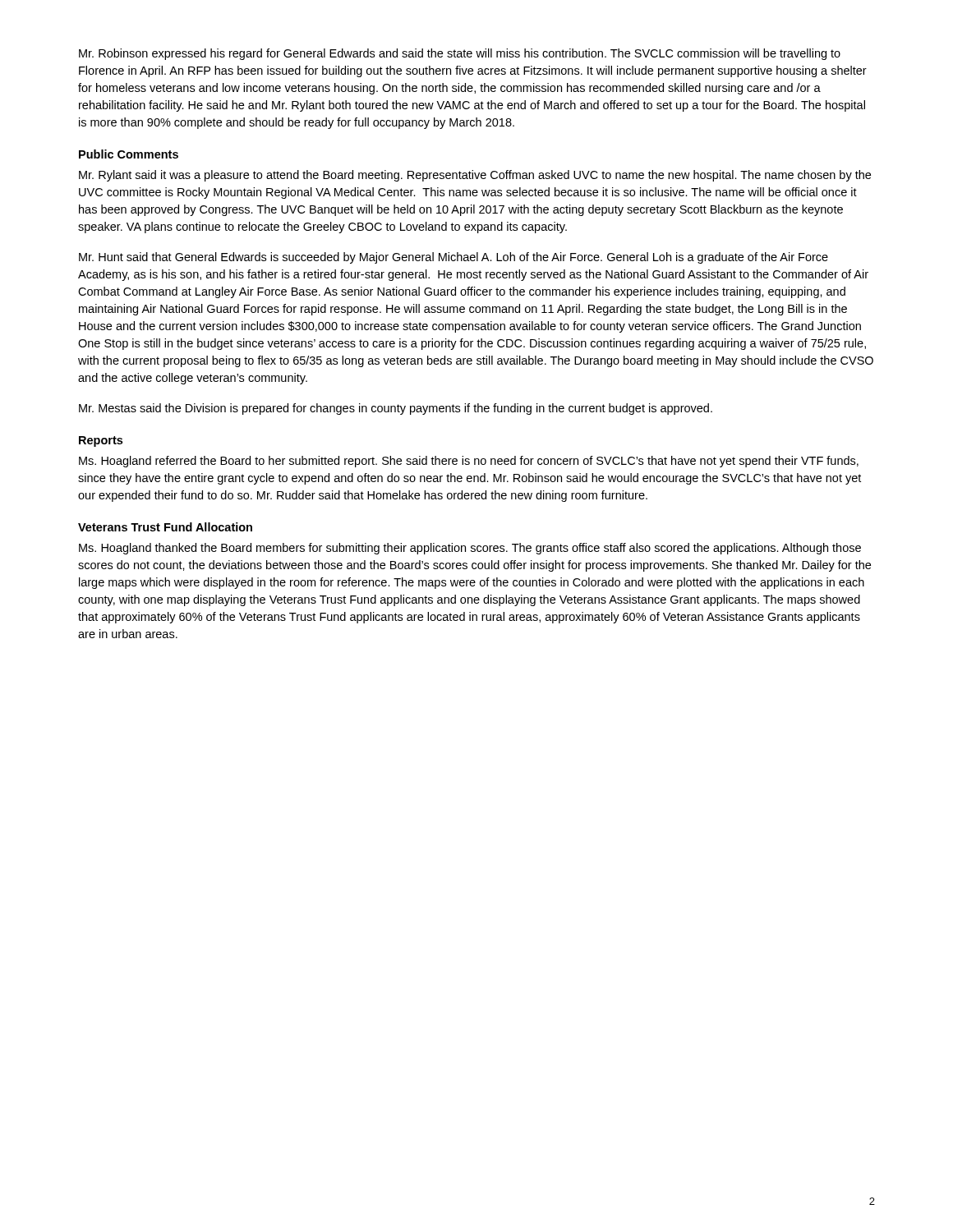
Task: Select the text block starting "Ms. Hoagland referred"
Action: 470,478
